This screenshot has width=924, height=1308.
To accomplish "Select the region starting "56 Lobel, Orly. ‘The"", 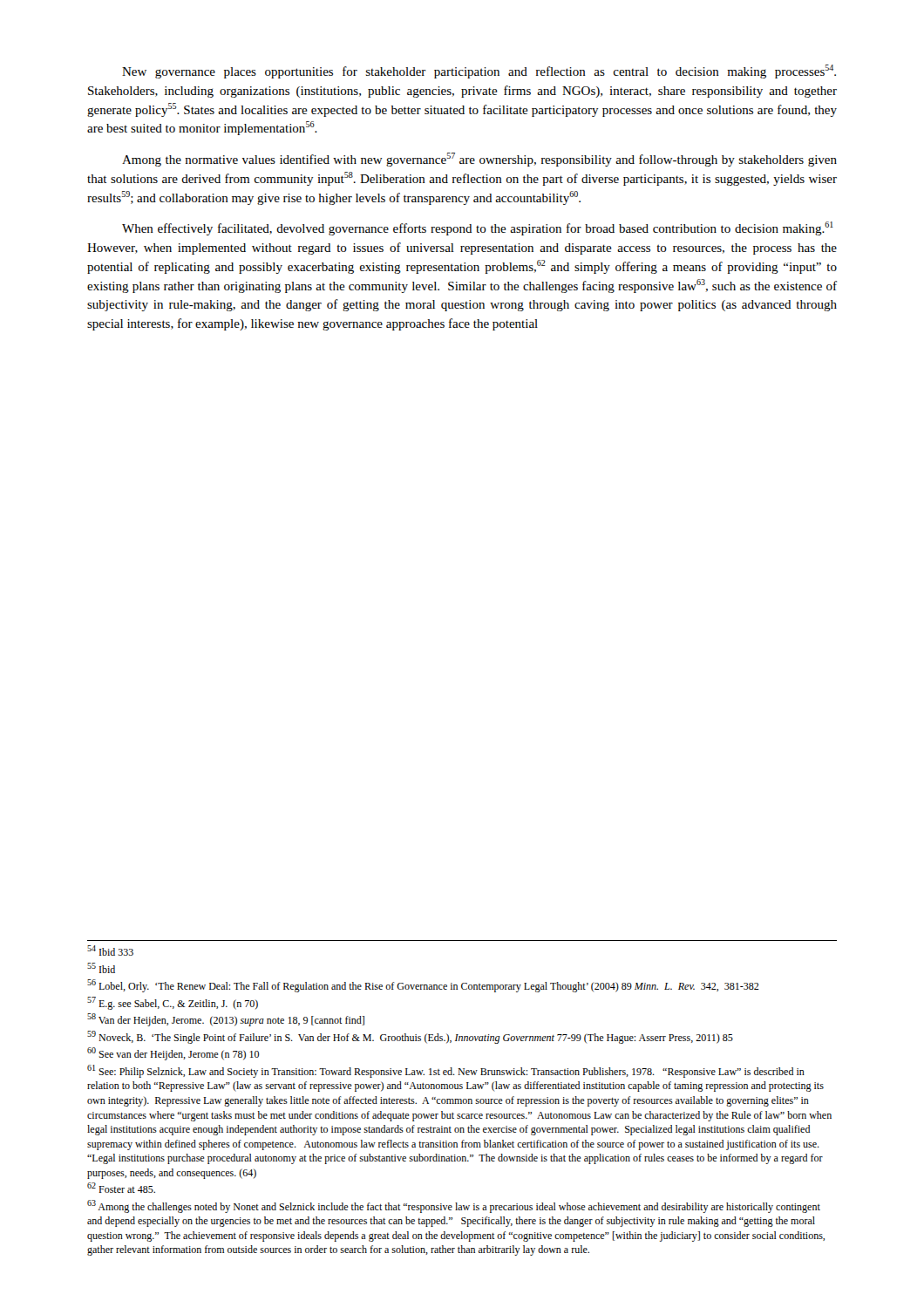I will 423,986.
